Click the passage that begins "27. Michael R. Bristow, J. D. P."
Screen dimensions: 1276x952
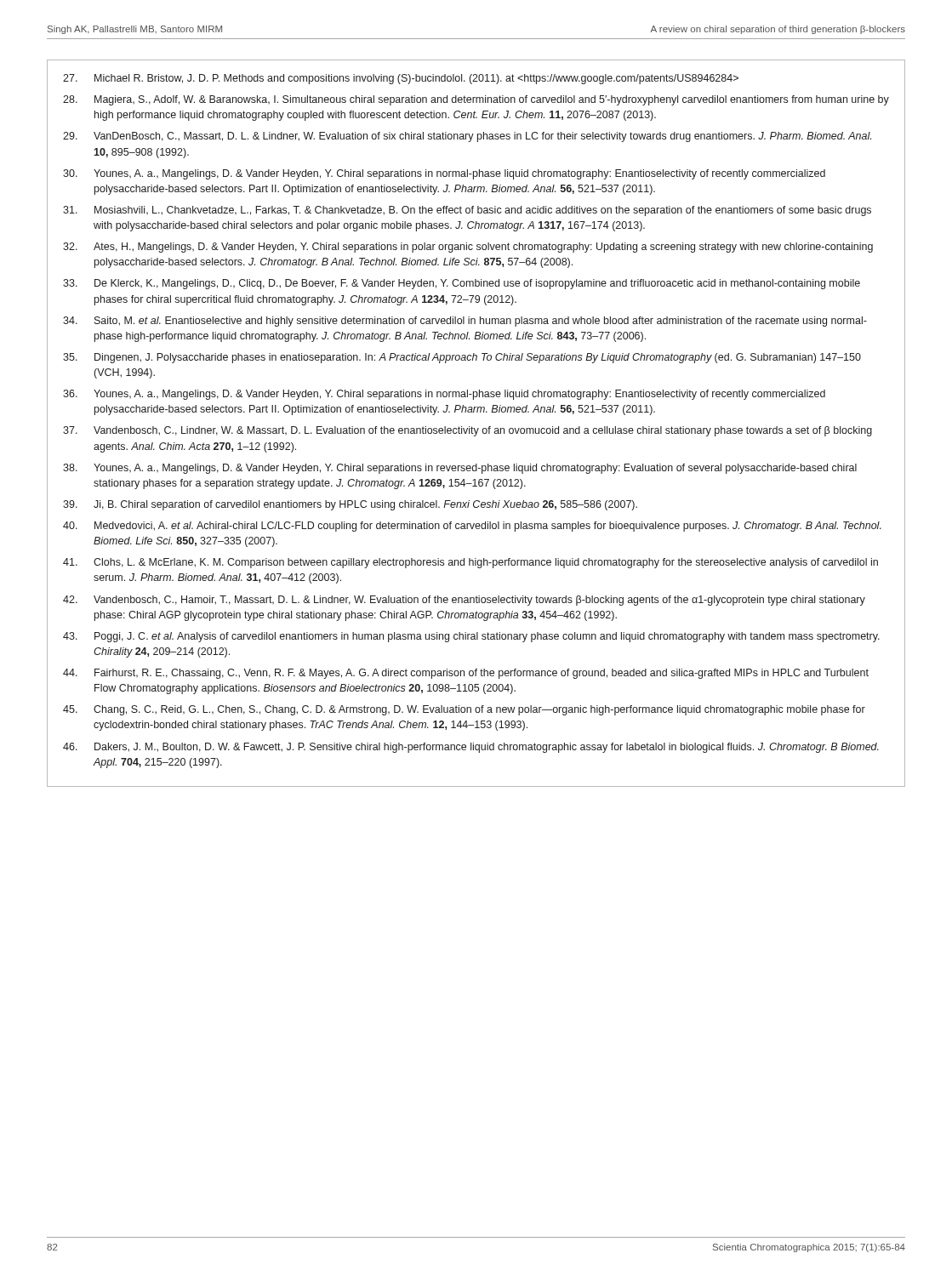[476, 78]
